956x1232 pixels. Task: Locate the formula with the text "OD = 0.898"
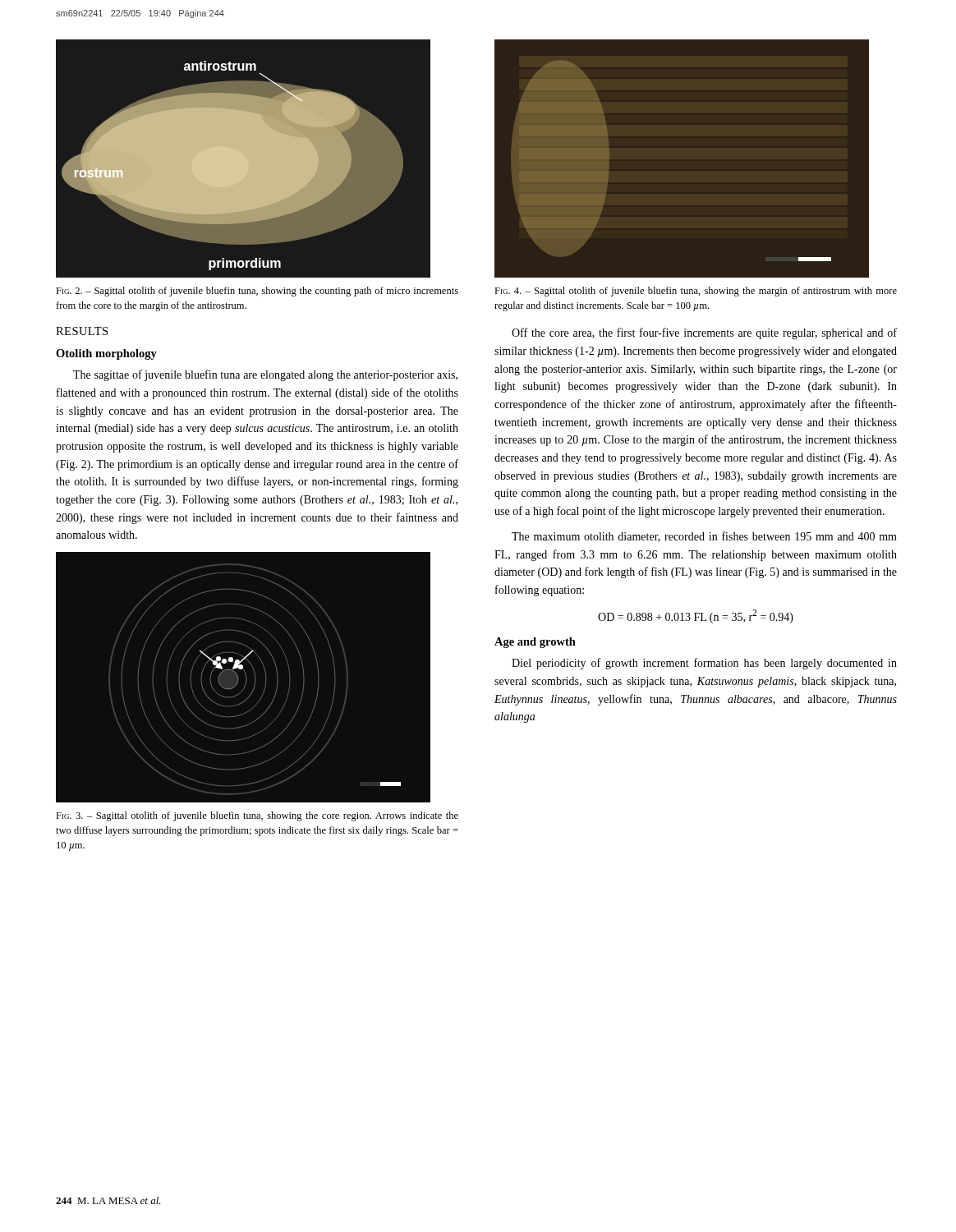(x=696, y=615)
